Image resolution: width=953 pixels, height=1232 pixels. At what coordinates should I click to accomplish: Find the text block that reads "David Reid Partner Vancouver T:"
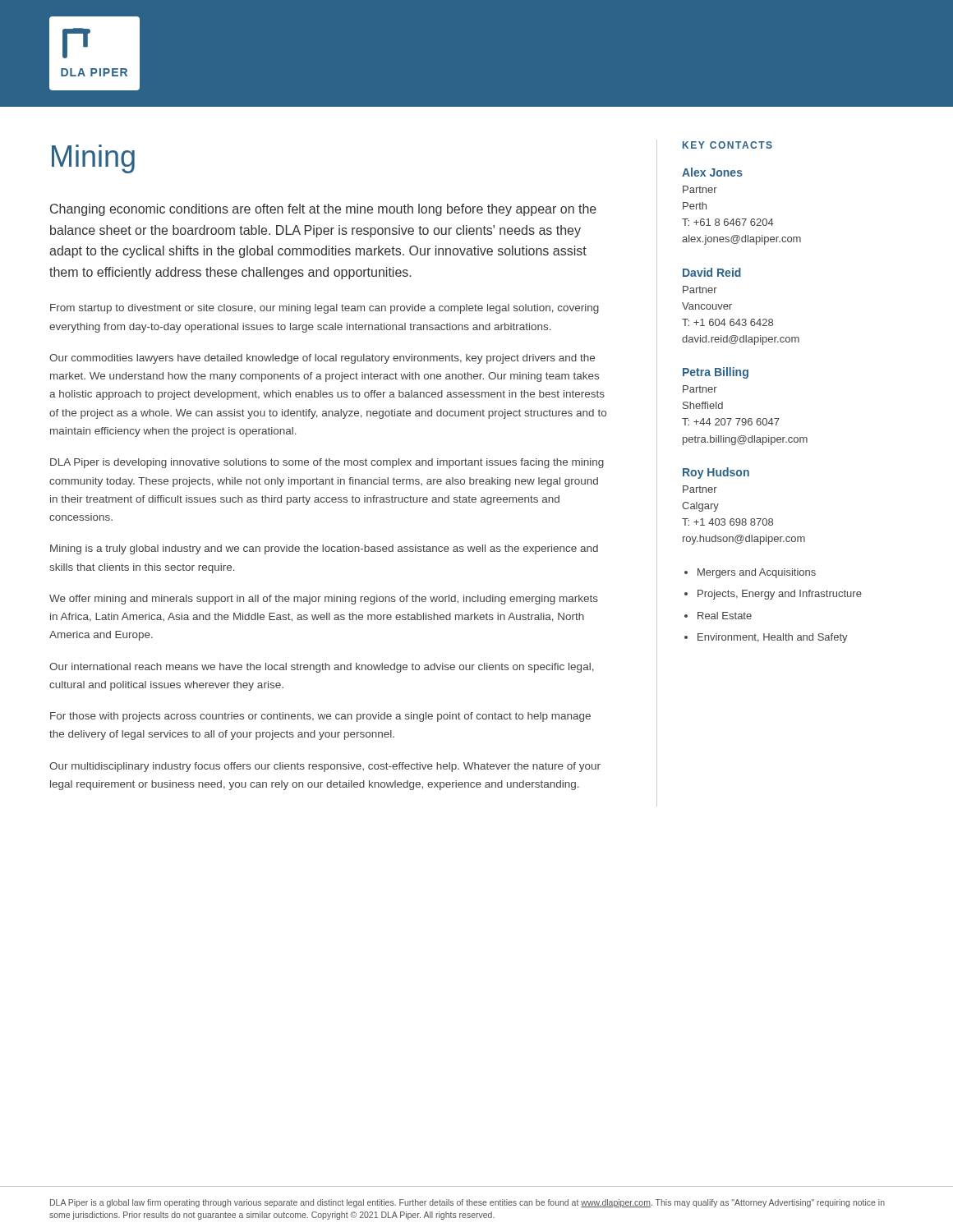tap(712, 272)
